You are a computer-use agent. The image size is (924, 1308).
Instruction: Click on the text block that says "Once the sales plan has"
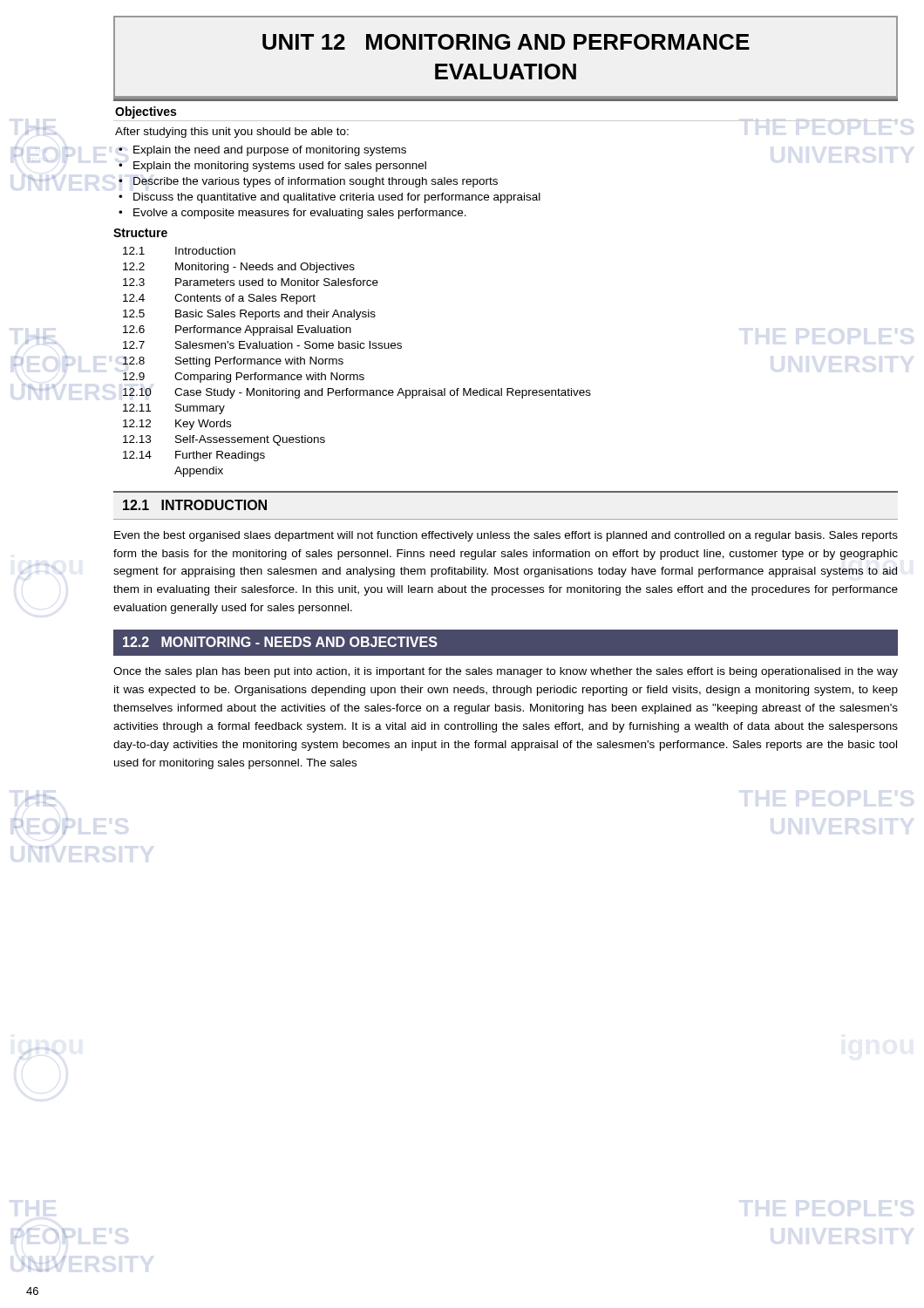[506, 717]
